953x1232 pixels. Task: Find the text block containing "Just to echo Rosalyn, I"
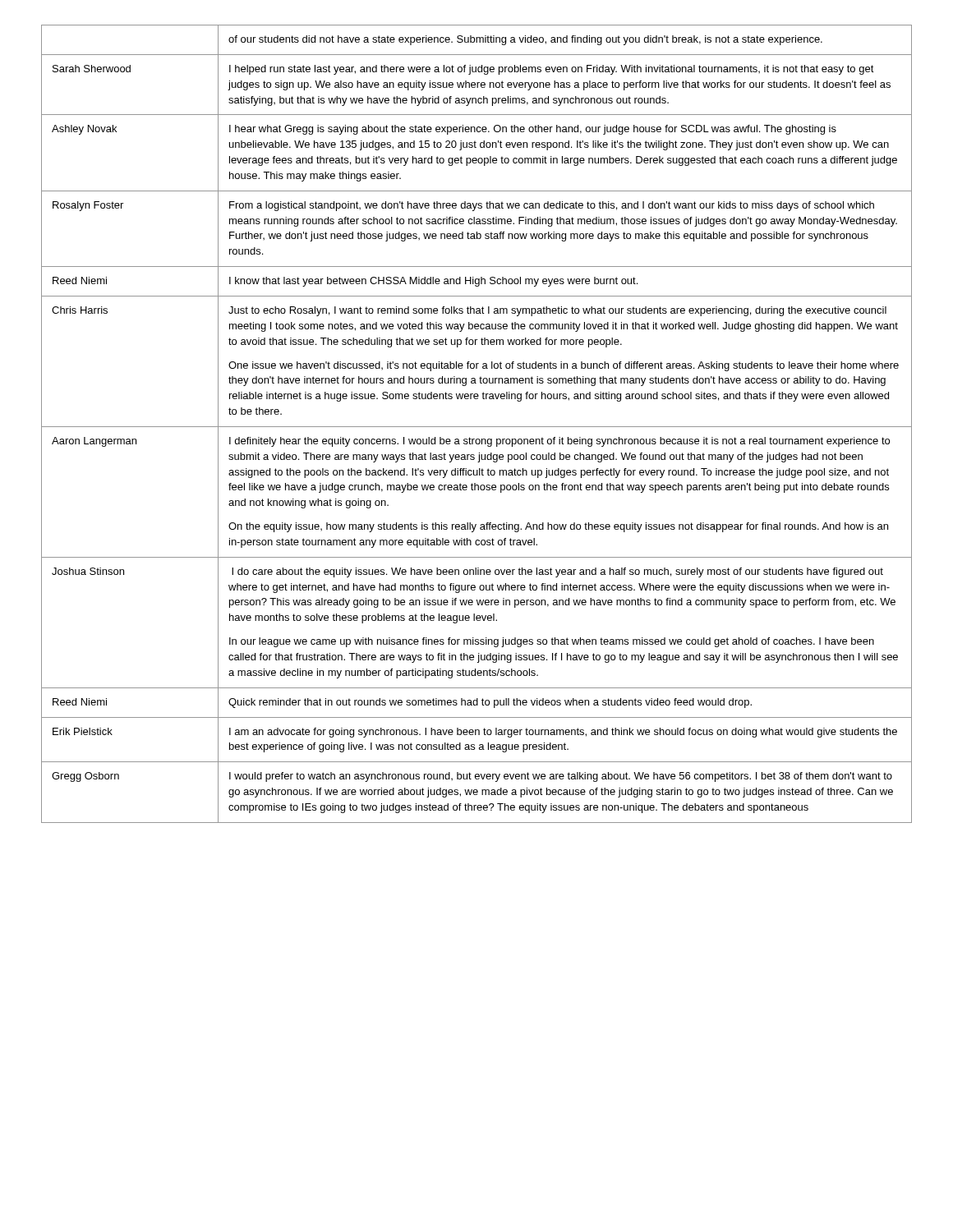click(x=565, y=362)
